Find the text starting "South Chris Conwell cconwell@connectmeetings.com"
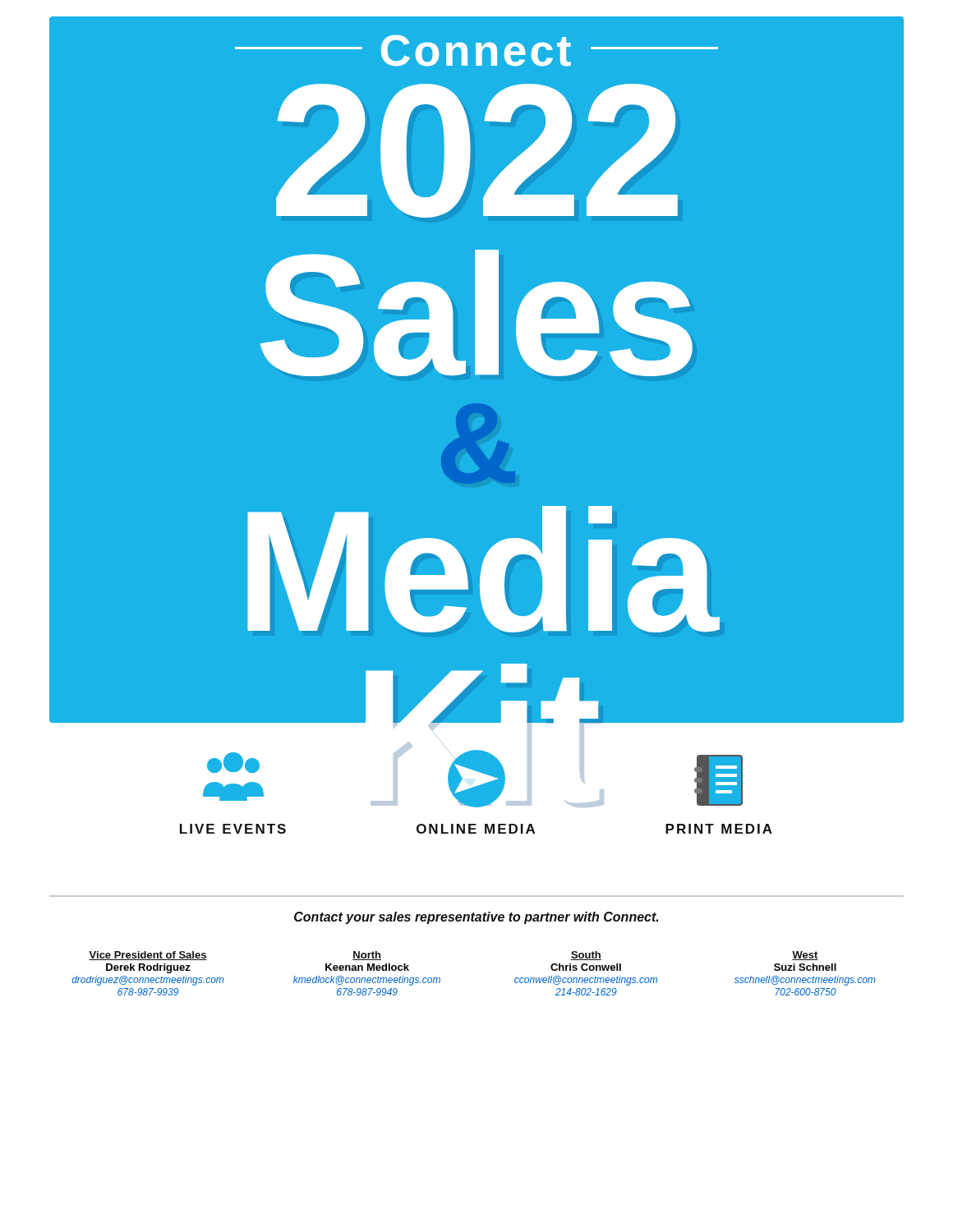Image resolution: width=953 pixels, height=1232 pixels. 586,973
